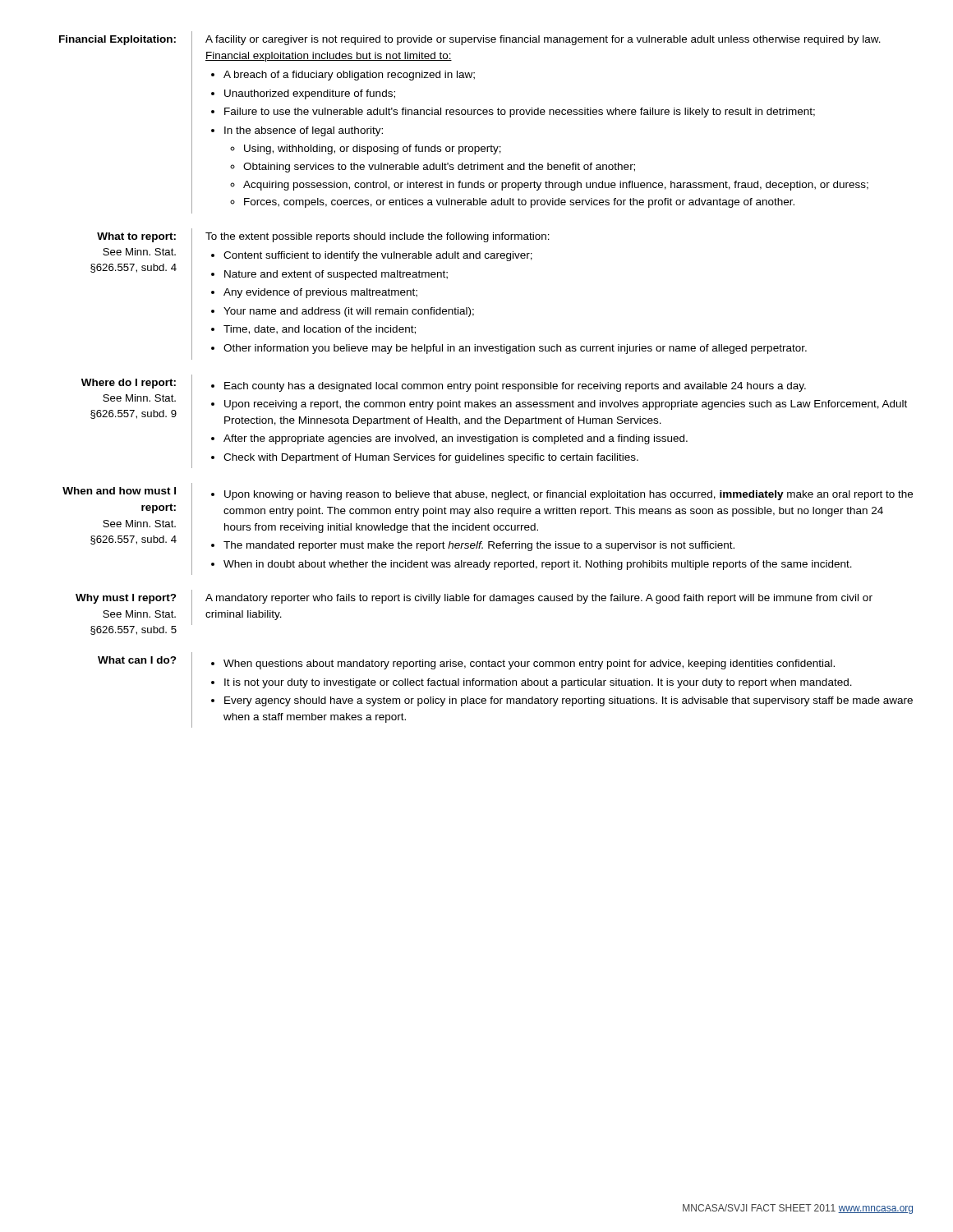Locate the block starting "Why must I report? See Minn."
Viewport: 953px width, 1232px height.
pos(476,614)
